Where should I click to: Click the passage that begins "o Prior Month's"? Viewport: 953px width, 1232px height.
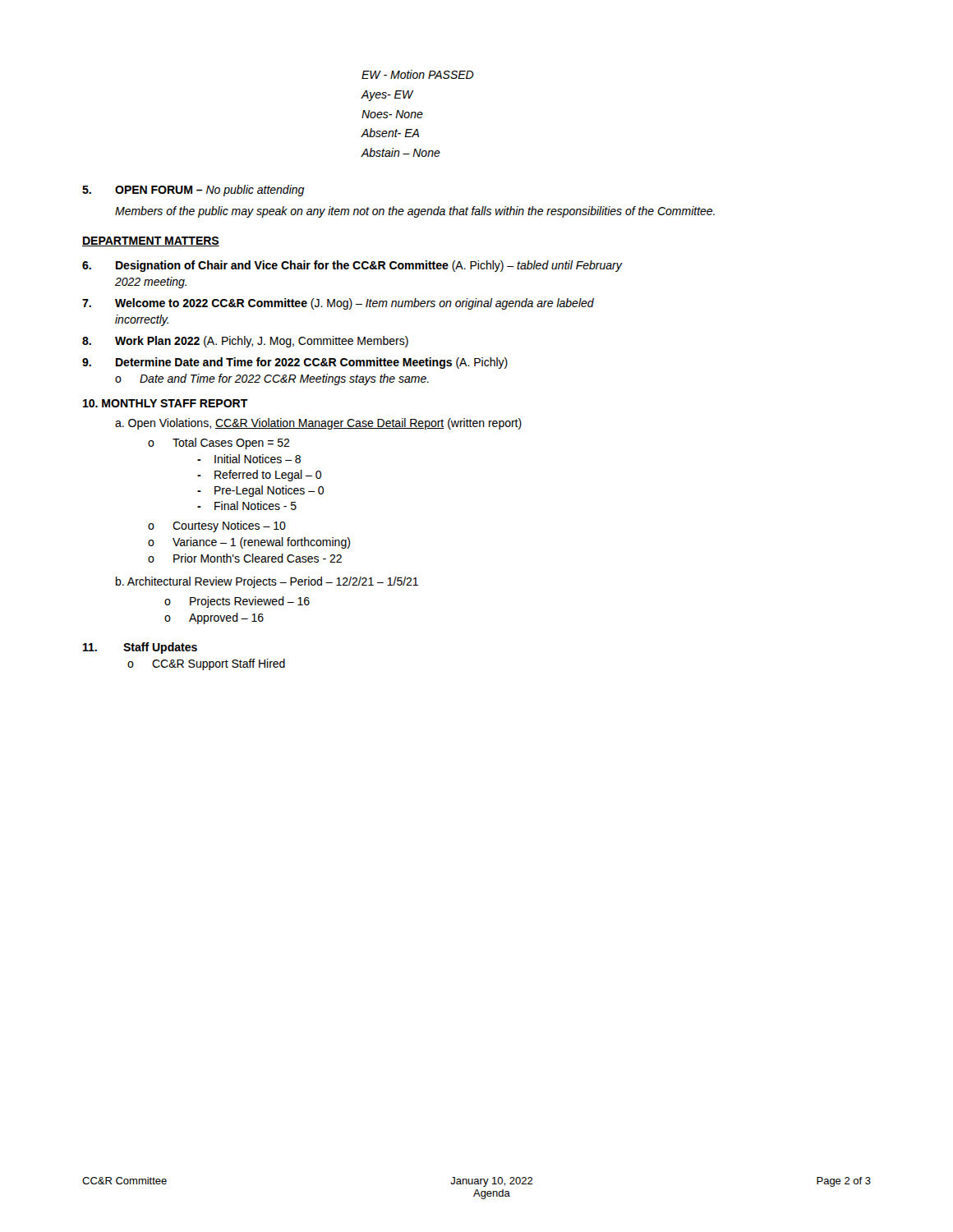click(245, 558)
